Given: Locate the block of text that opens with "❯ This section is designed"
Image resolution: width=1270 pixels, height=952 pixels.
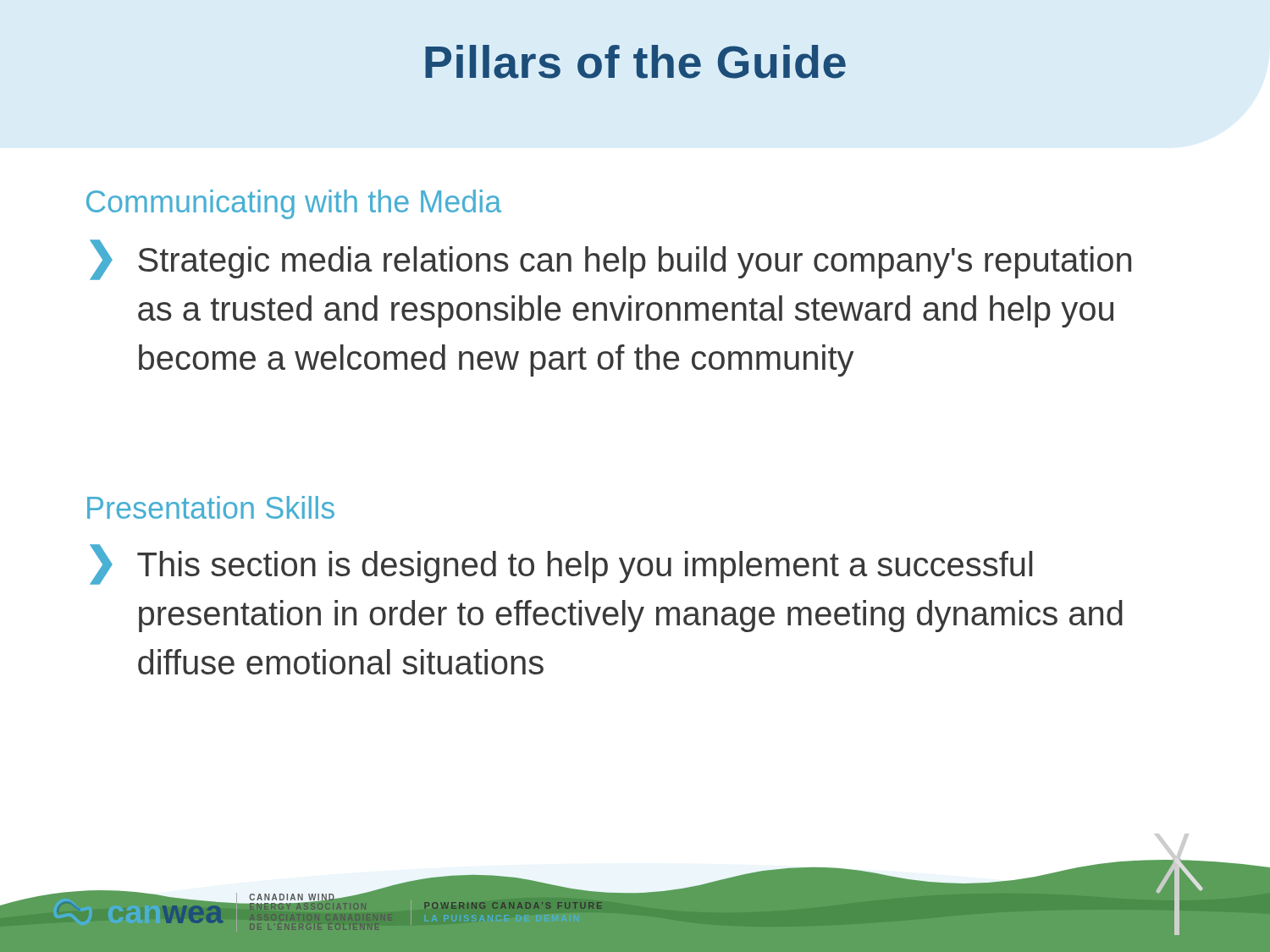Looking at the screenshot, I should [x=627, y=614].
